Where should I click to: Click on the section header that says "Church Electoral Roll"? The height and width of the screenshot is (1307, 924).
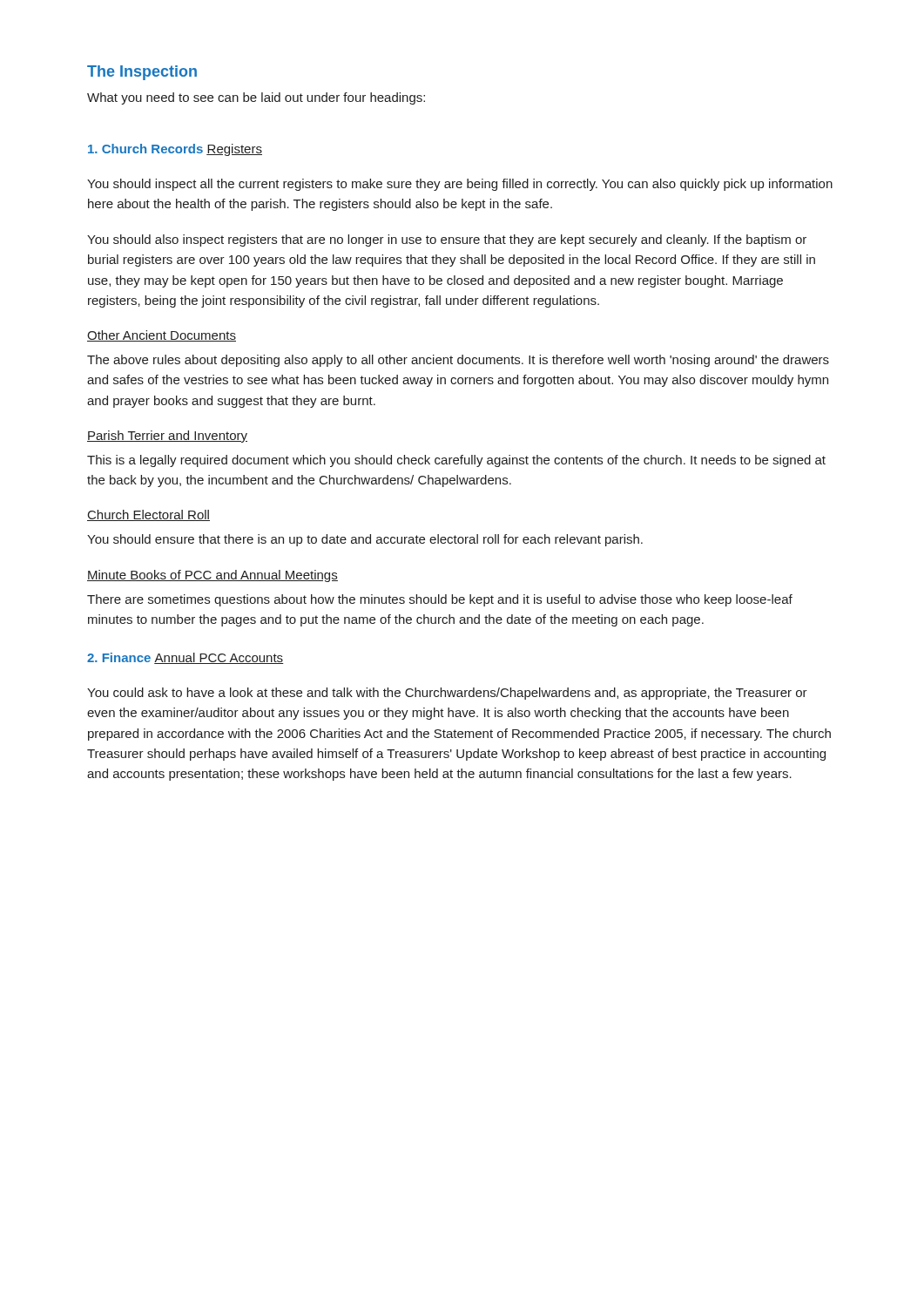148,515
